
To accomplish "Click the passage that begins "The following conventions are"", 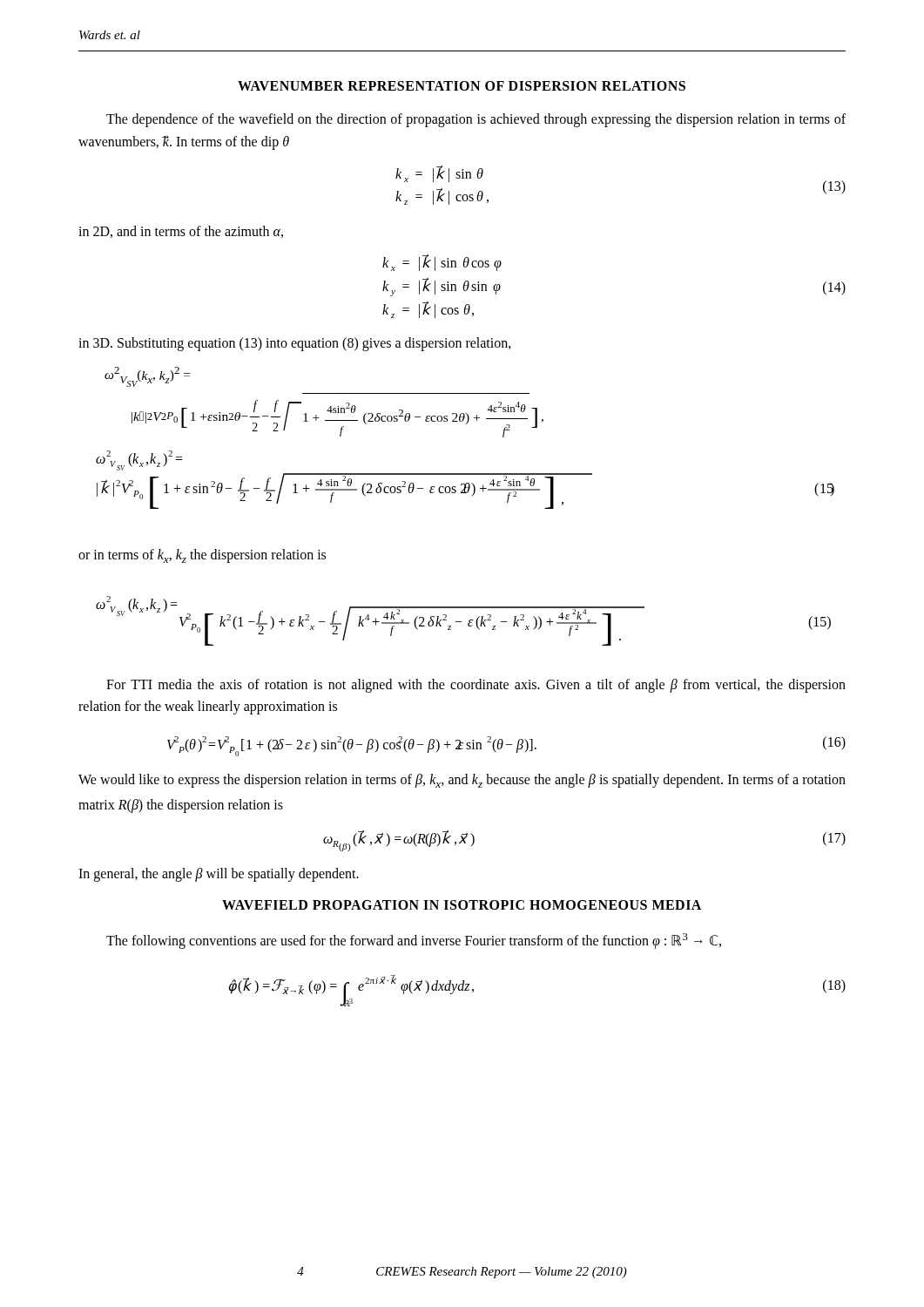I will (x=414, y=939).
